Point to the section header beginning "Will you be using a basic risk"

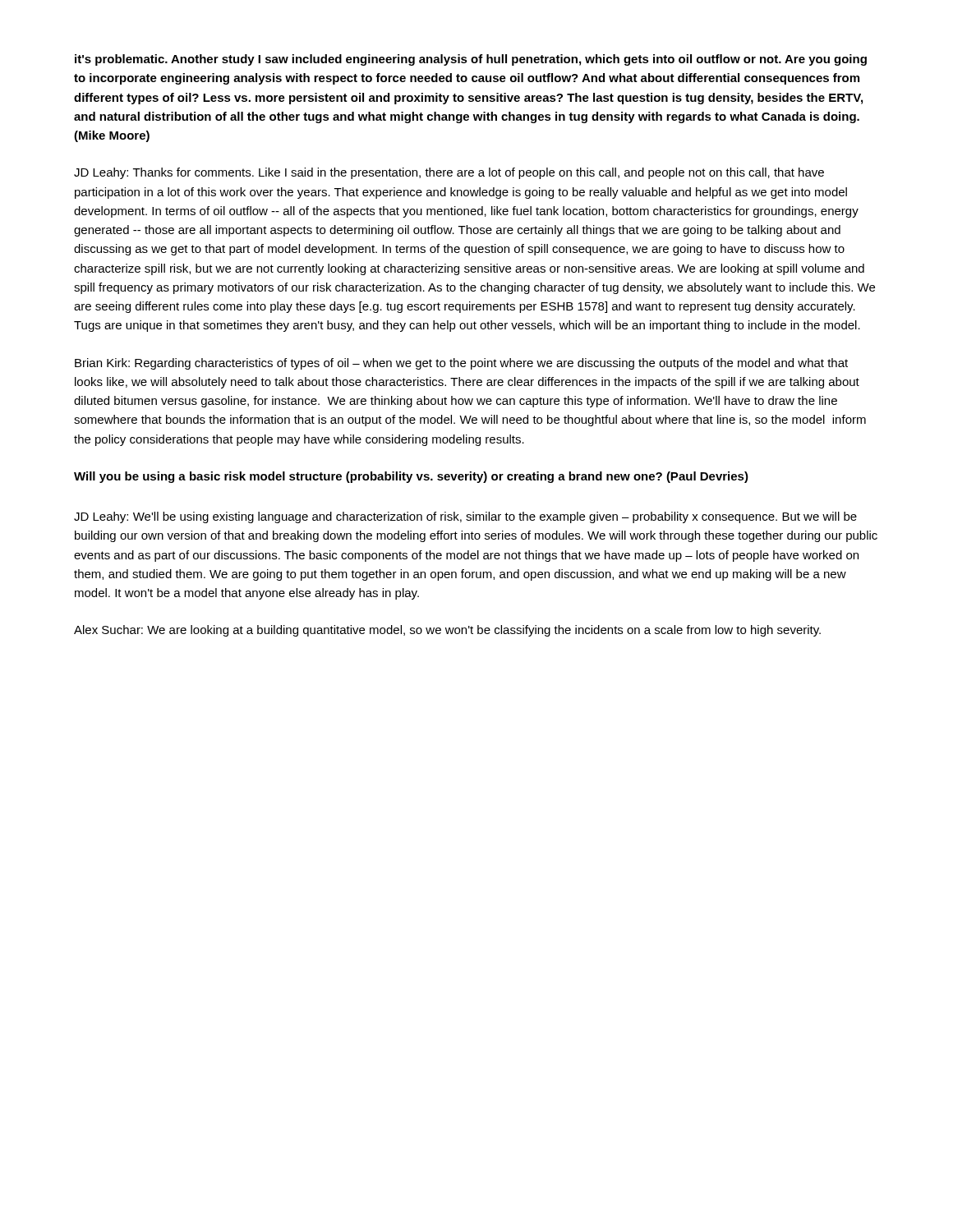411,476
